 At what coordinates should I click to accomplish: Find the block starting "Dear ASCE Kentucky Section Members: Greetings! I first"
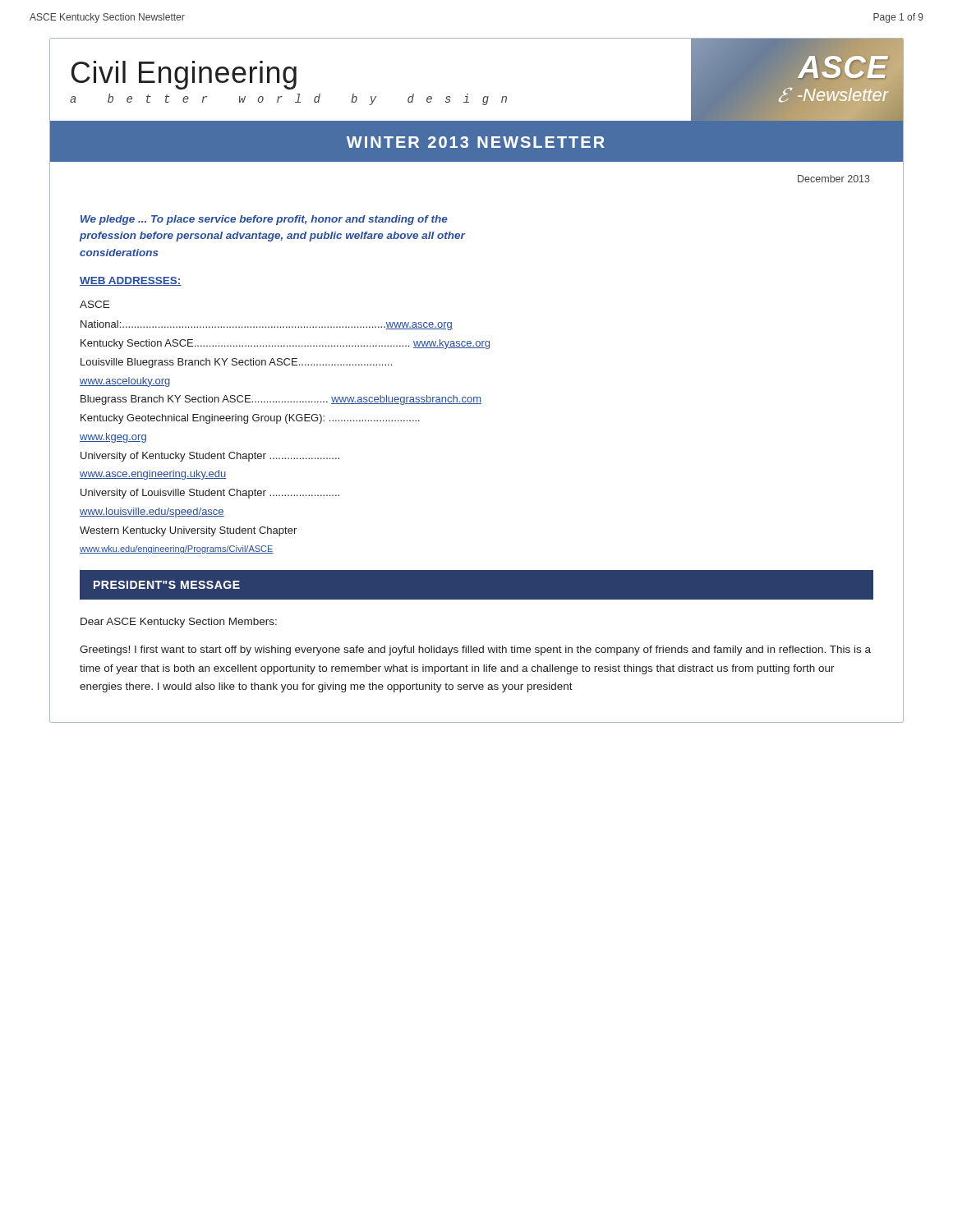tap(476, 654)
